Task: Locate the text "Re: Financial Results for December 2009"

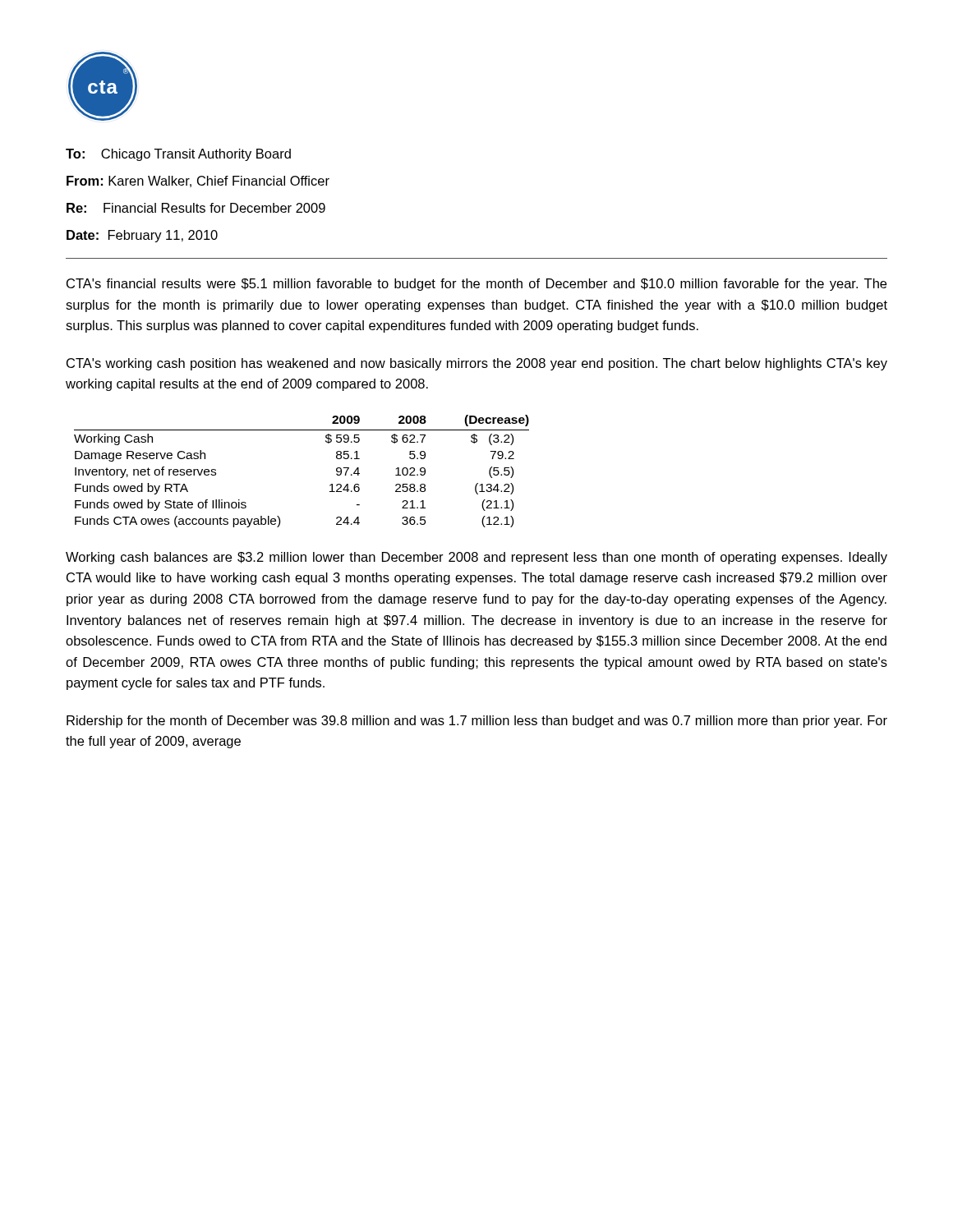Action: tap(196, 208)
